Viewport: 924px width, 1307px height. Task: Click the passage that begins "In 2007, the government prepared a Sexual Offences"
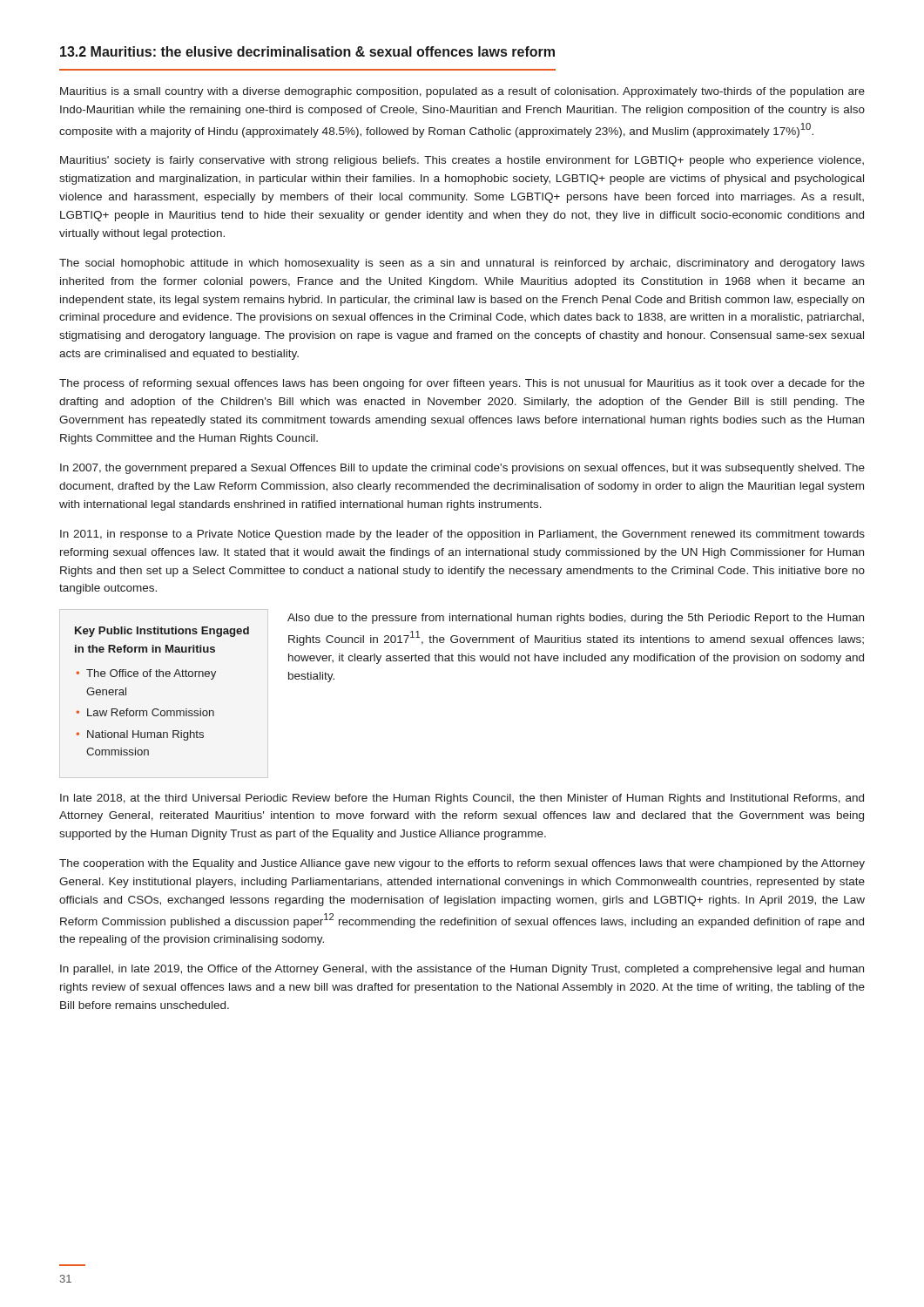click(462, 486)
